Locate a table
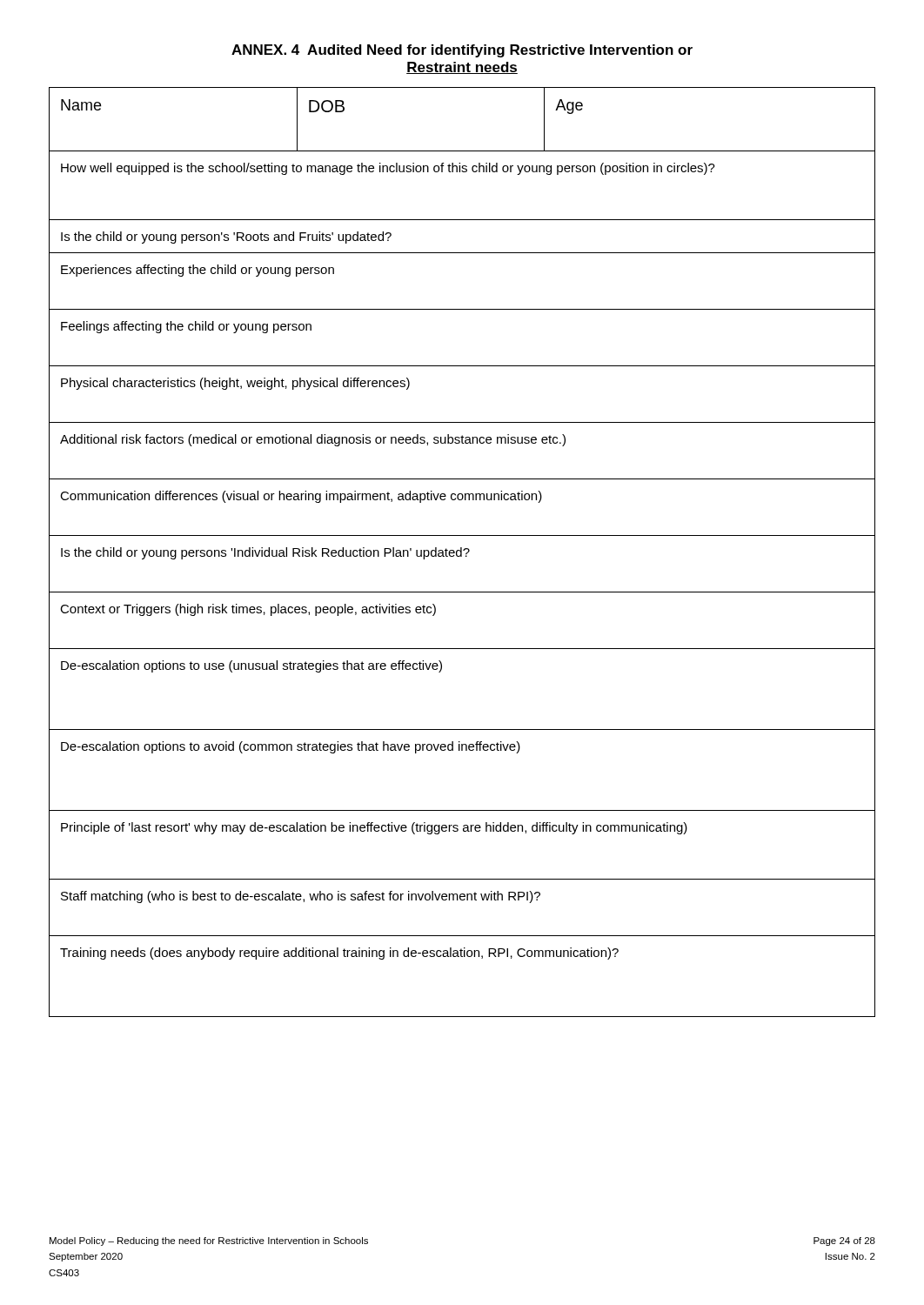Screen dimensions: 1305x924 [x=462, y=552]
